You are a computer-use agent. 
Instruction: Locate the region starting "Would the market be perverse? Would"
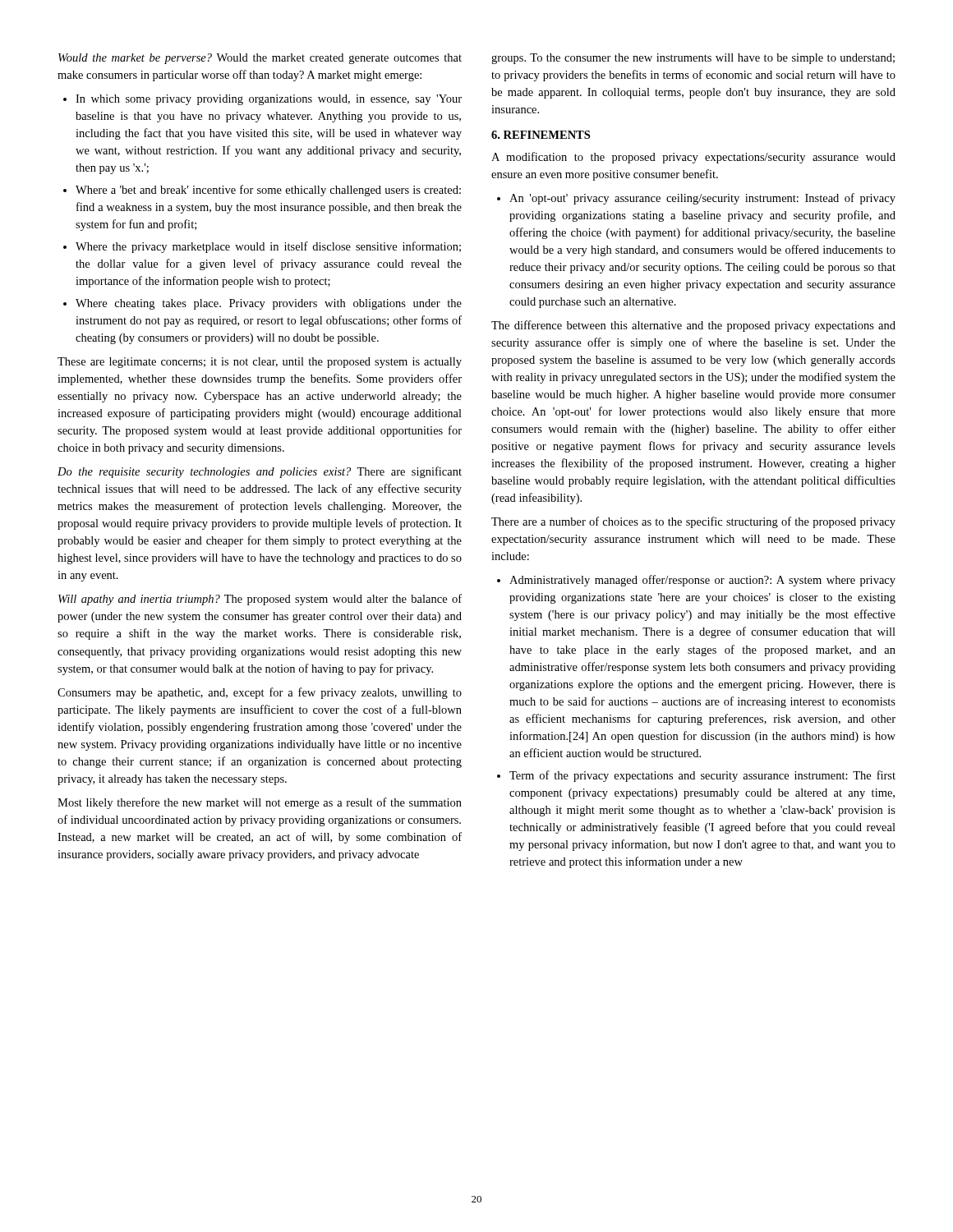pyautogui.click(x=260, y=67)
